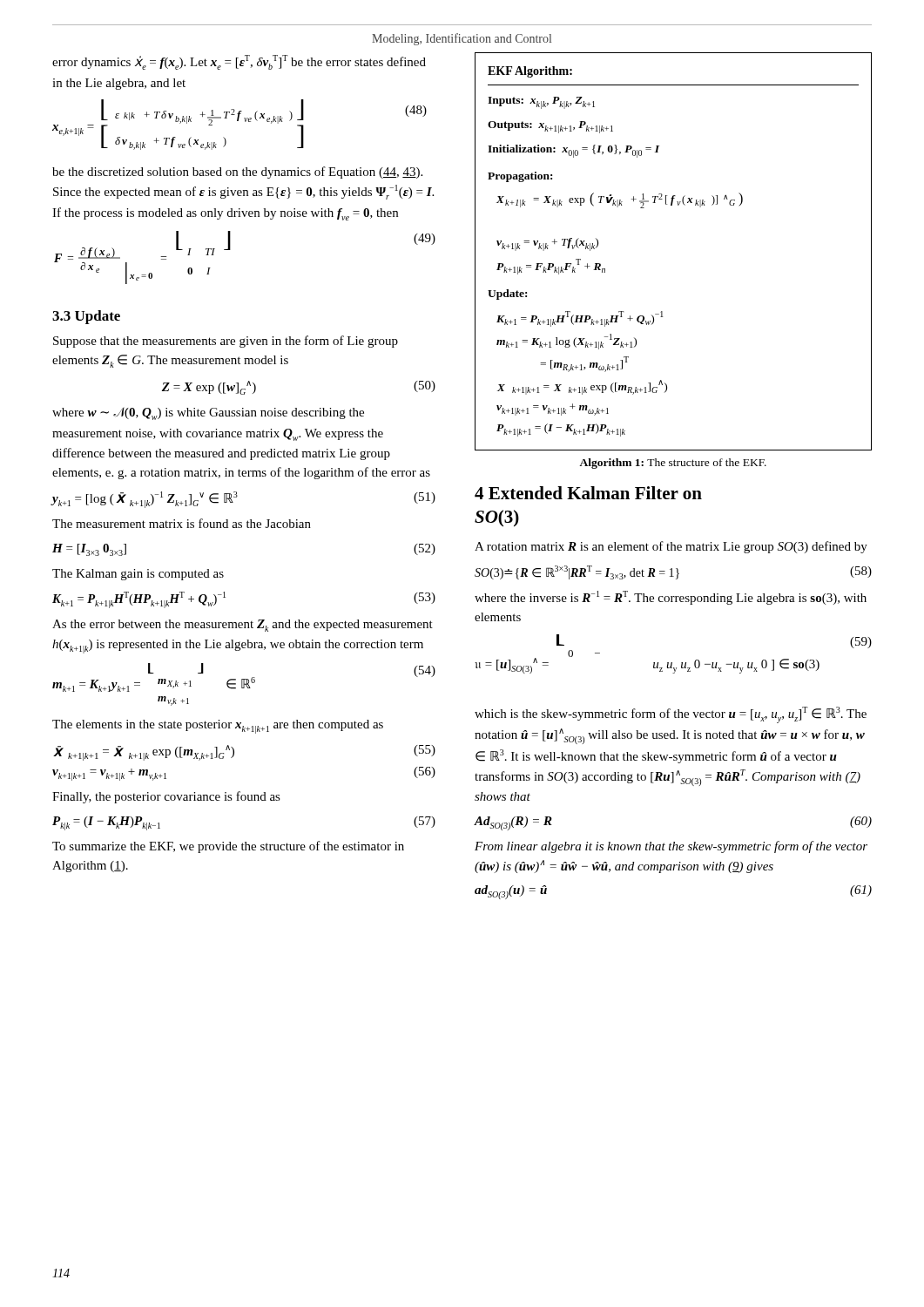924x1307 pixels.
Task: Find the formula that says "(52) H = [I3×3 03×3]"
Action: click(x=84, y=549)
